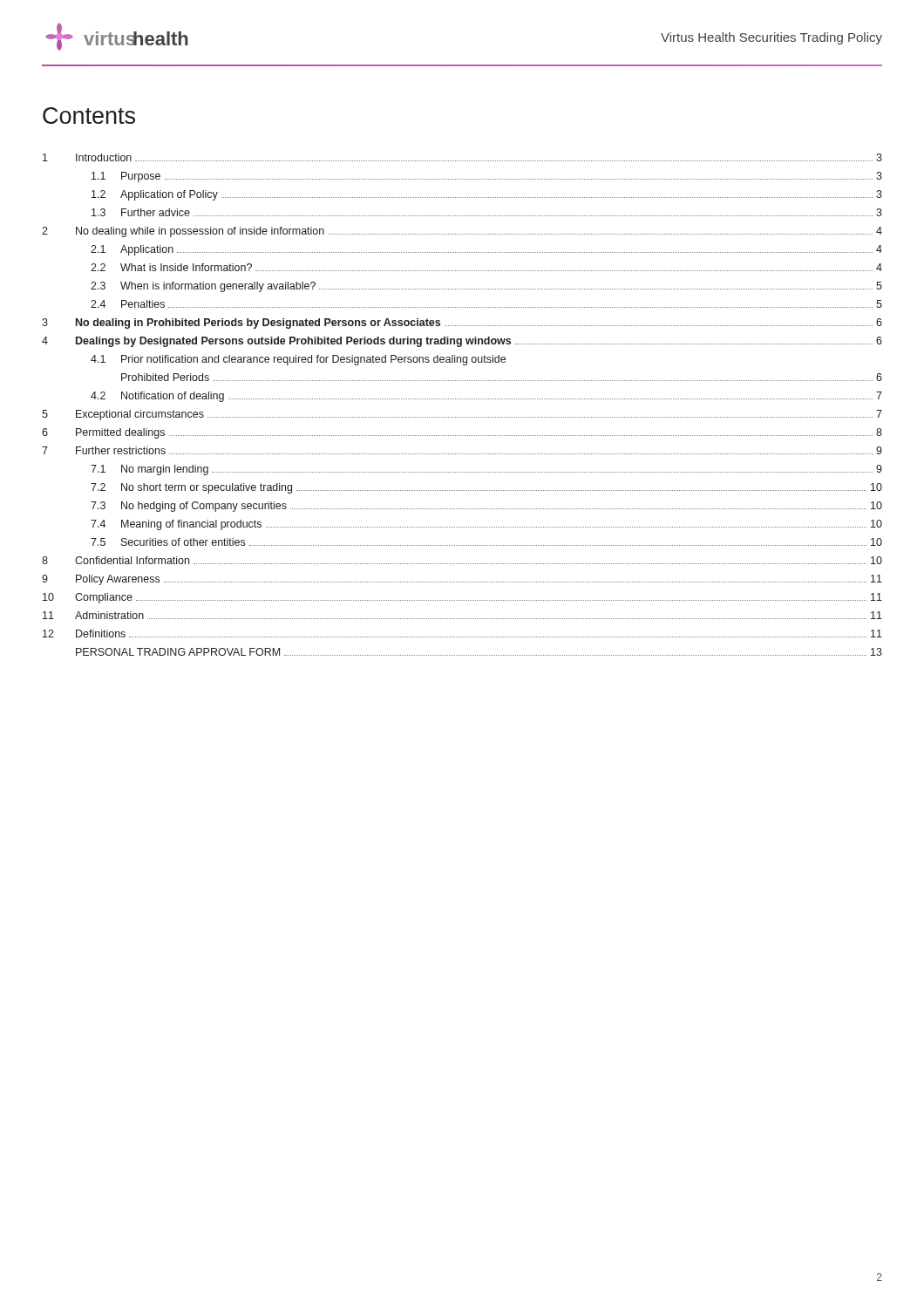Click on the list item containing "PERSONAL TRADING APPROVAL FORM 13"

479,652
